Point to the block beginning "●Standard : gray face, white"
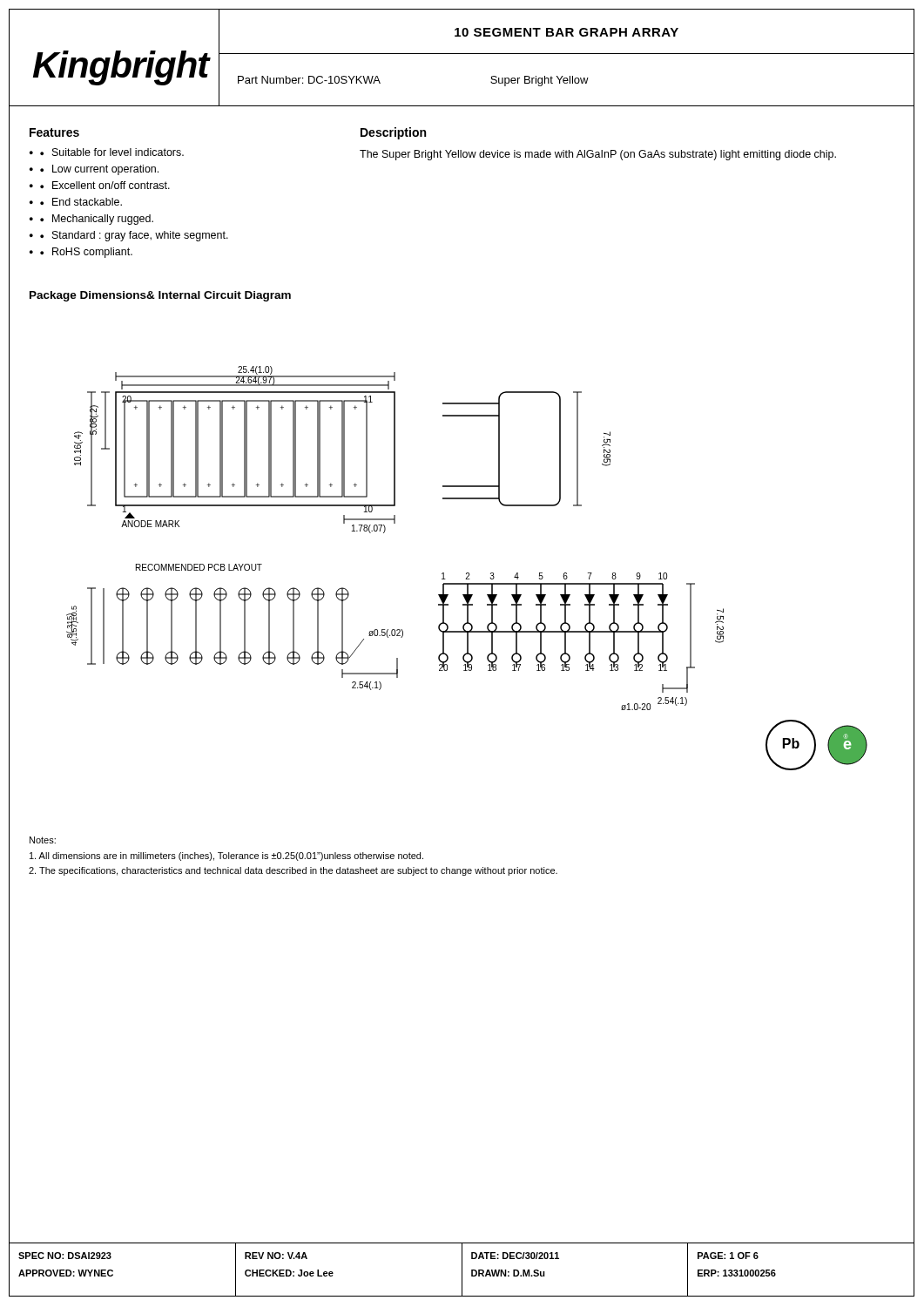Image resolution: width=924 pixels, height=1307 pixels. pyautogui.click(x=134, y=235)
